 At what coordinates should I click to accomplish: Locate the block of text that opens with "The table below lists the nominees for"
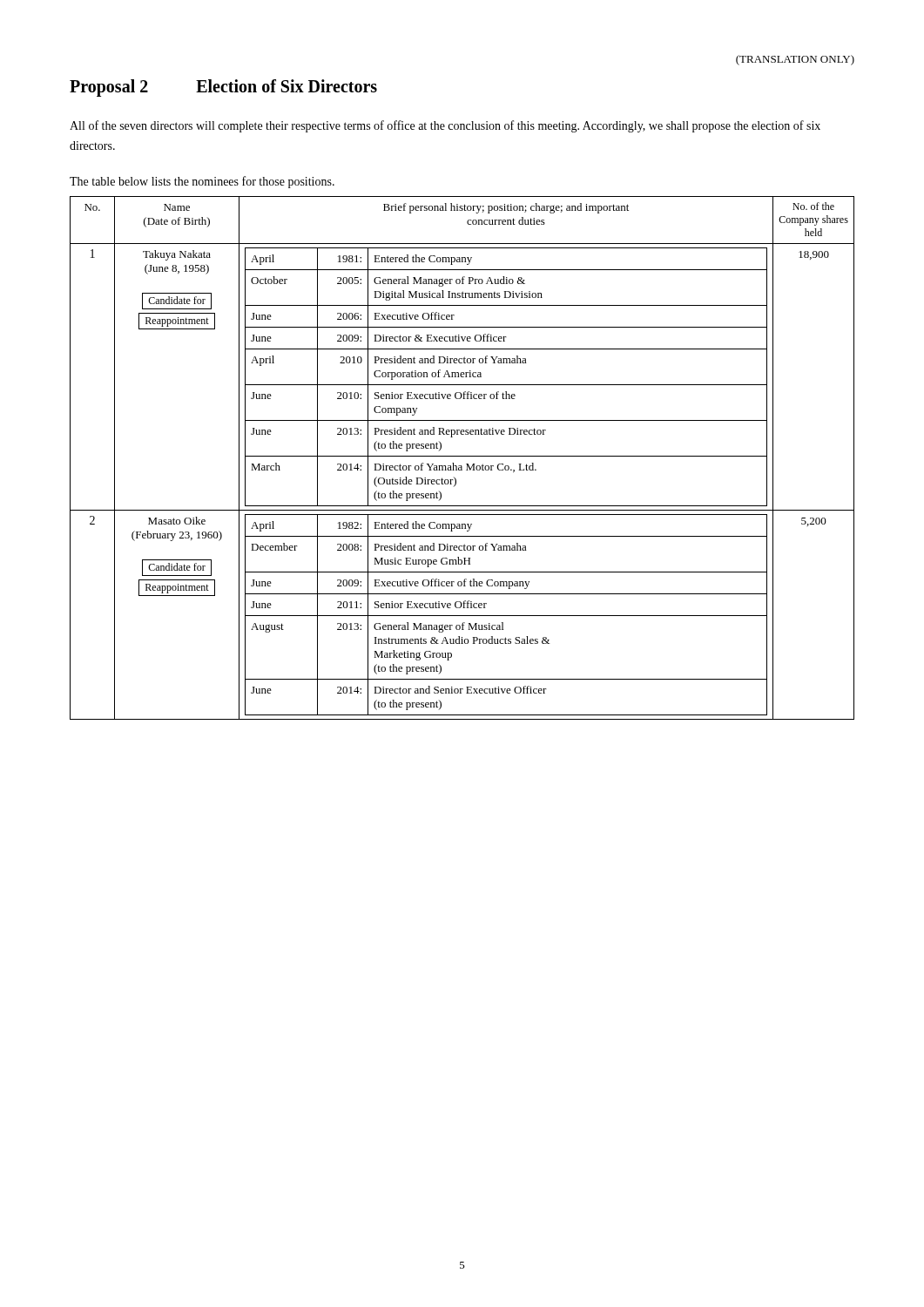(x=202, y=182)
